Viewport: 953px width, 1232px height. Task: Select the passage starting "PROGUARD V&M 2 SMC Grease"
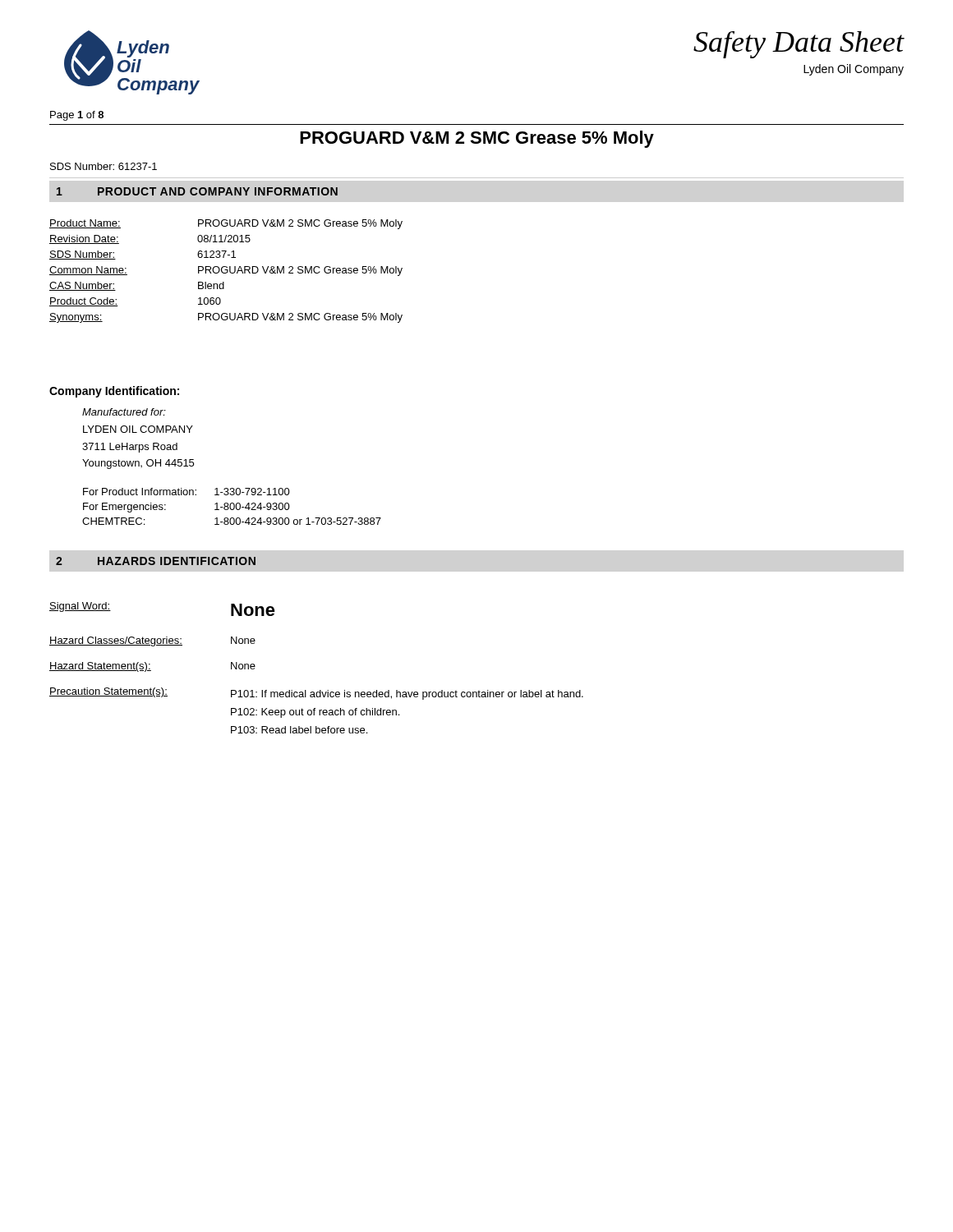(476, 138)
